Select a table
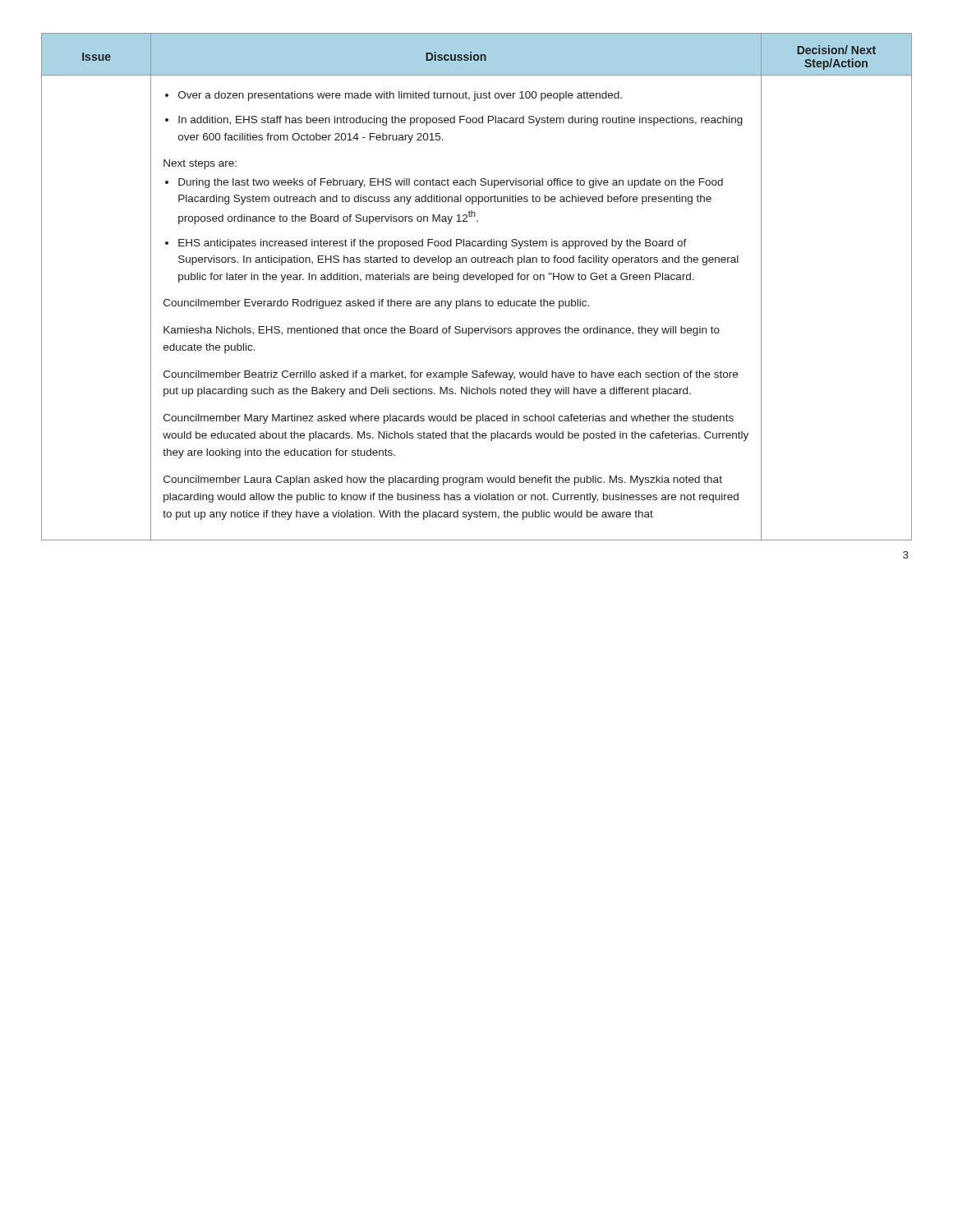 [476, 287]
